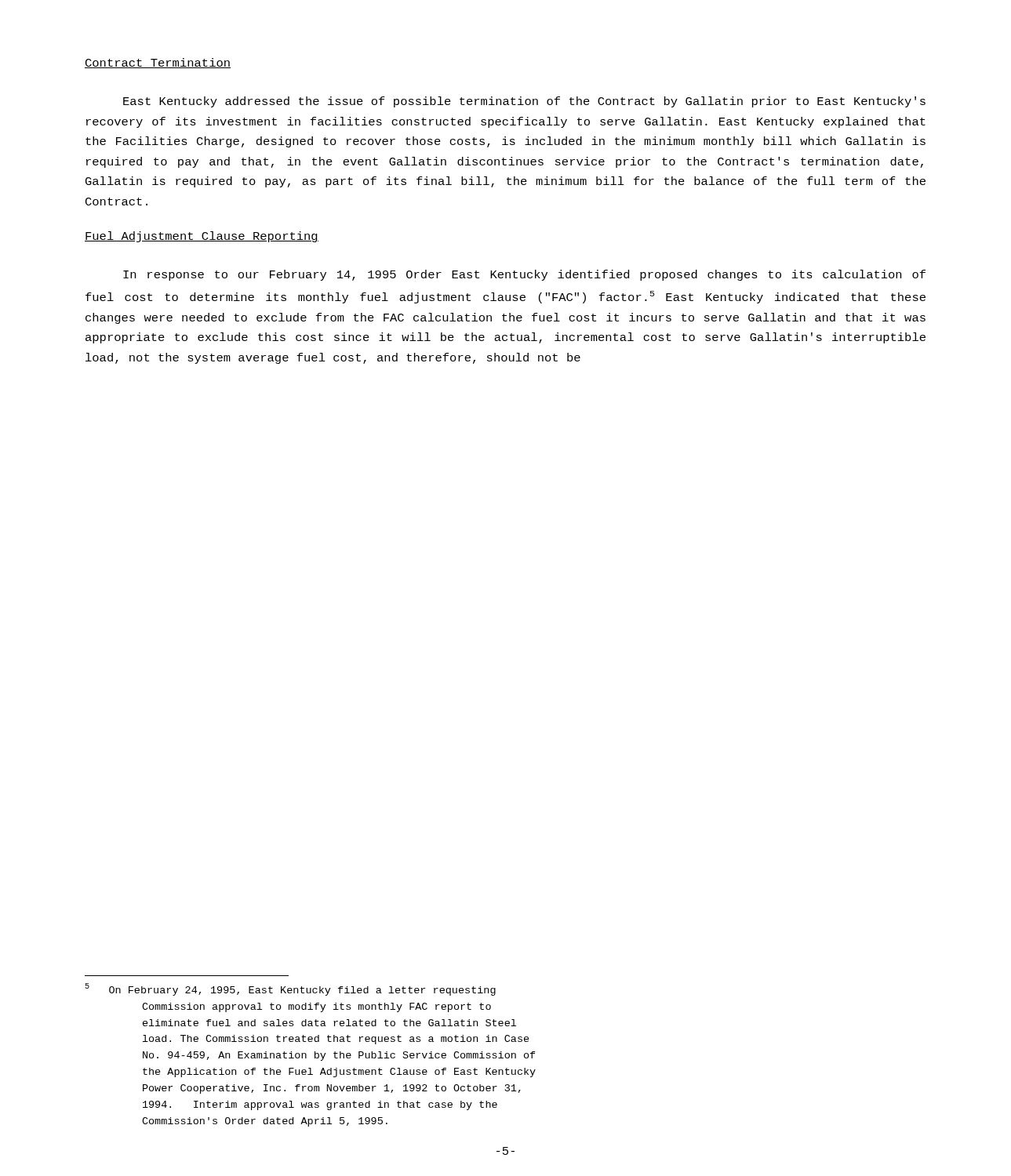The width and height of the screenshot is (1011, 1176).
Task: Point to "Fuel Adjustment Clause Reporting"
Action: tap(201, 237)
